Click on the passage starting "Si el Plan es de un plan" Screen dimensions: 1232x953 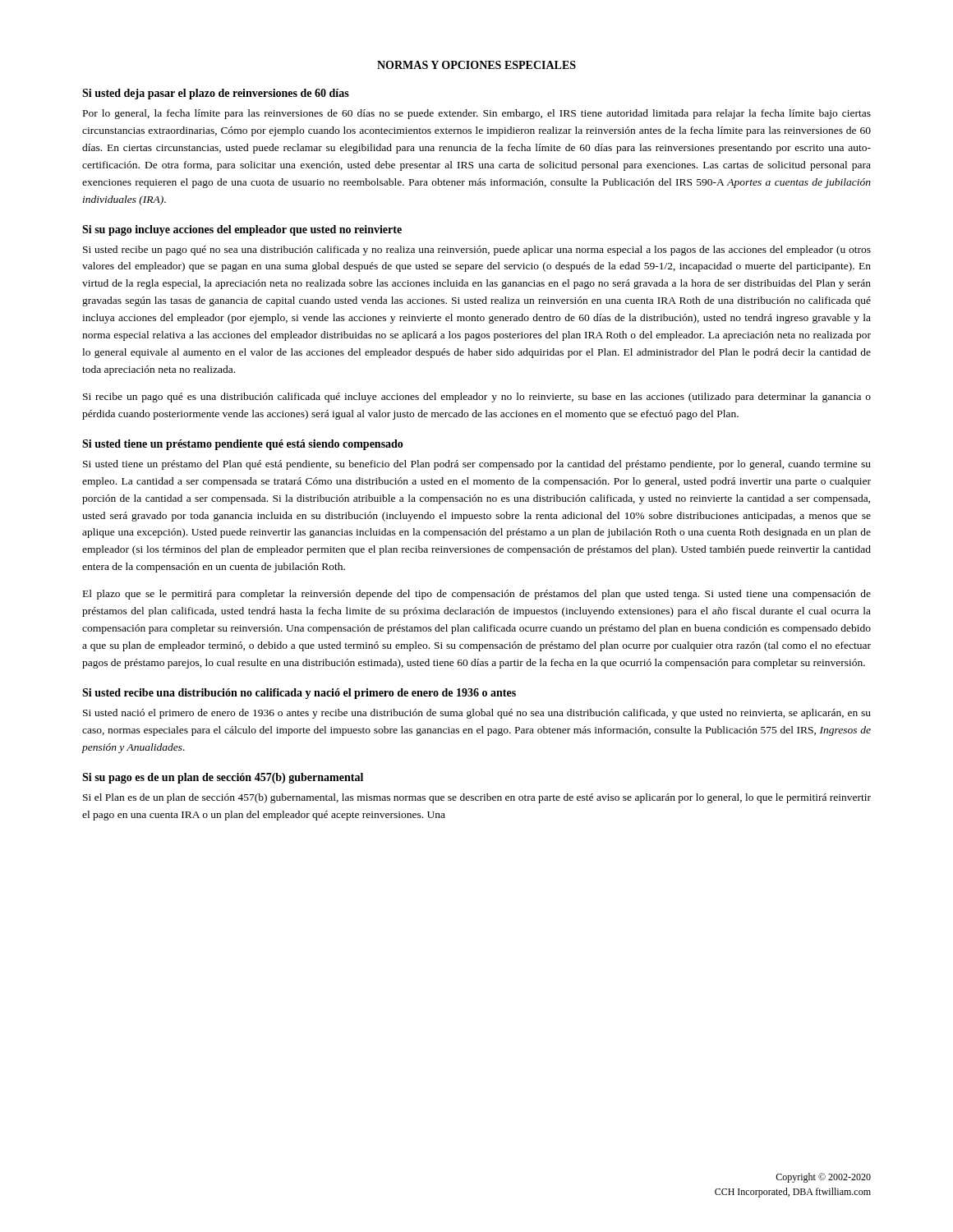pos(476,805)
